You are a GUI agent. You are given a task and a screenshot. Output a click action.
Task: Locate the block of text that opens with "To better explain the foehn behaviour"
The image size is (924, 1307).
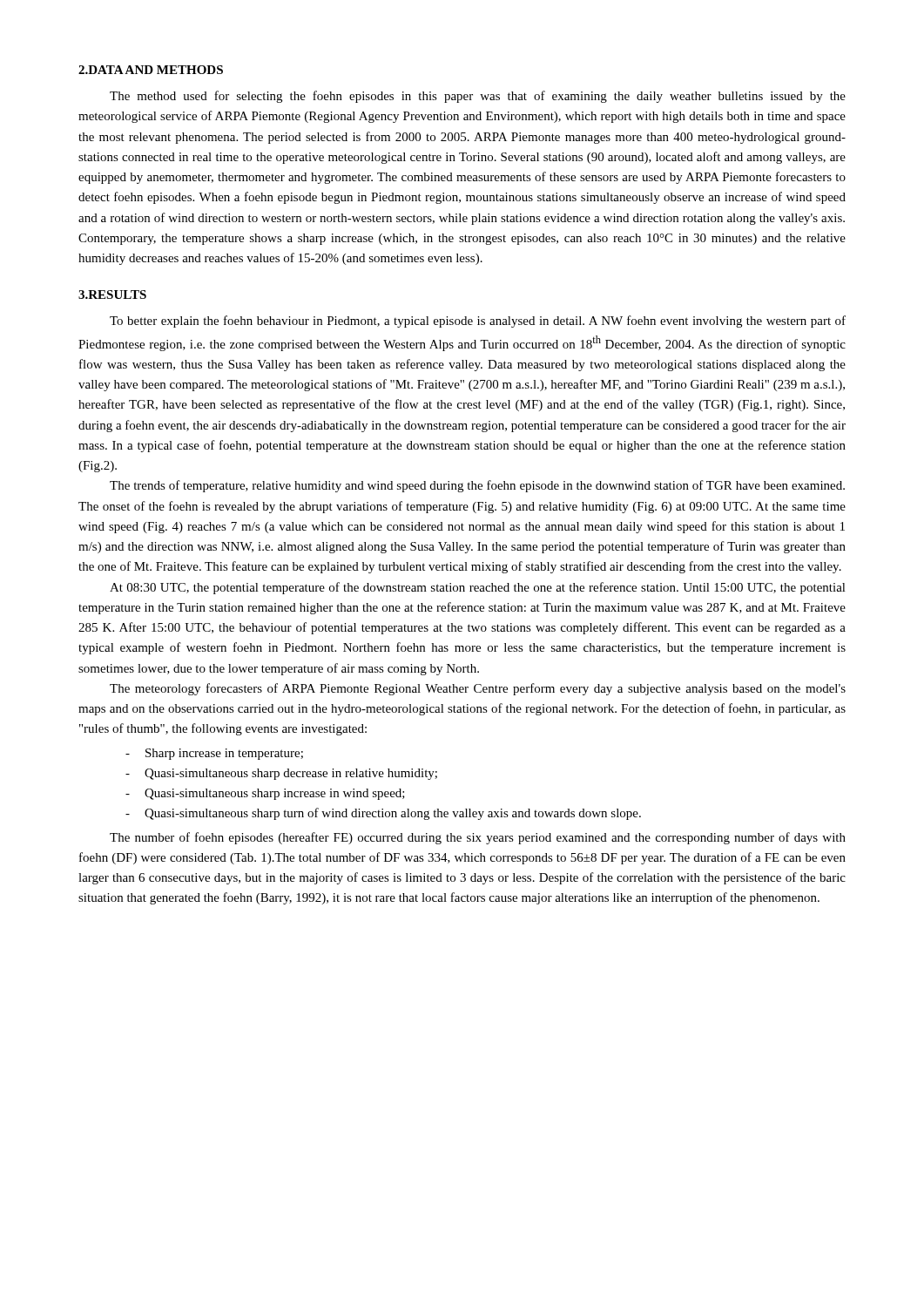[462, 394]
